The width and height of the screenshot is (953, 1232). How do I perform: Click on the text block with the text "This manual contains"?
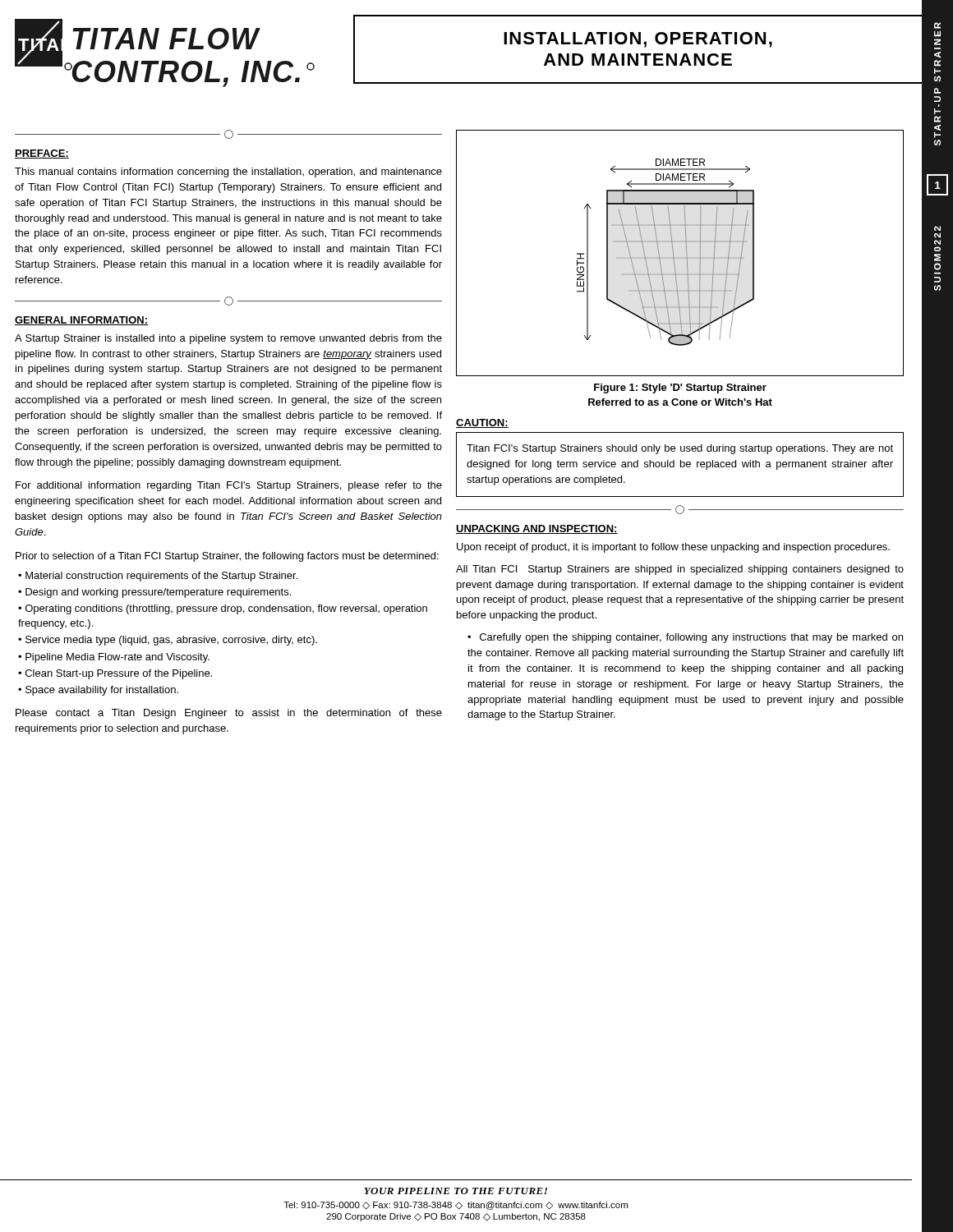click(228, 225)
